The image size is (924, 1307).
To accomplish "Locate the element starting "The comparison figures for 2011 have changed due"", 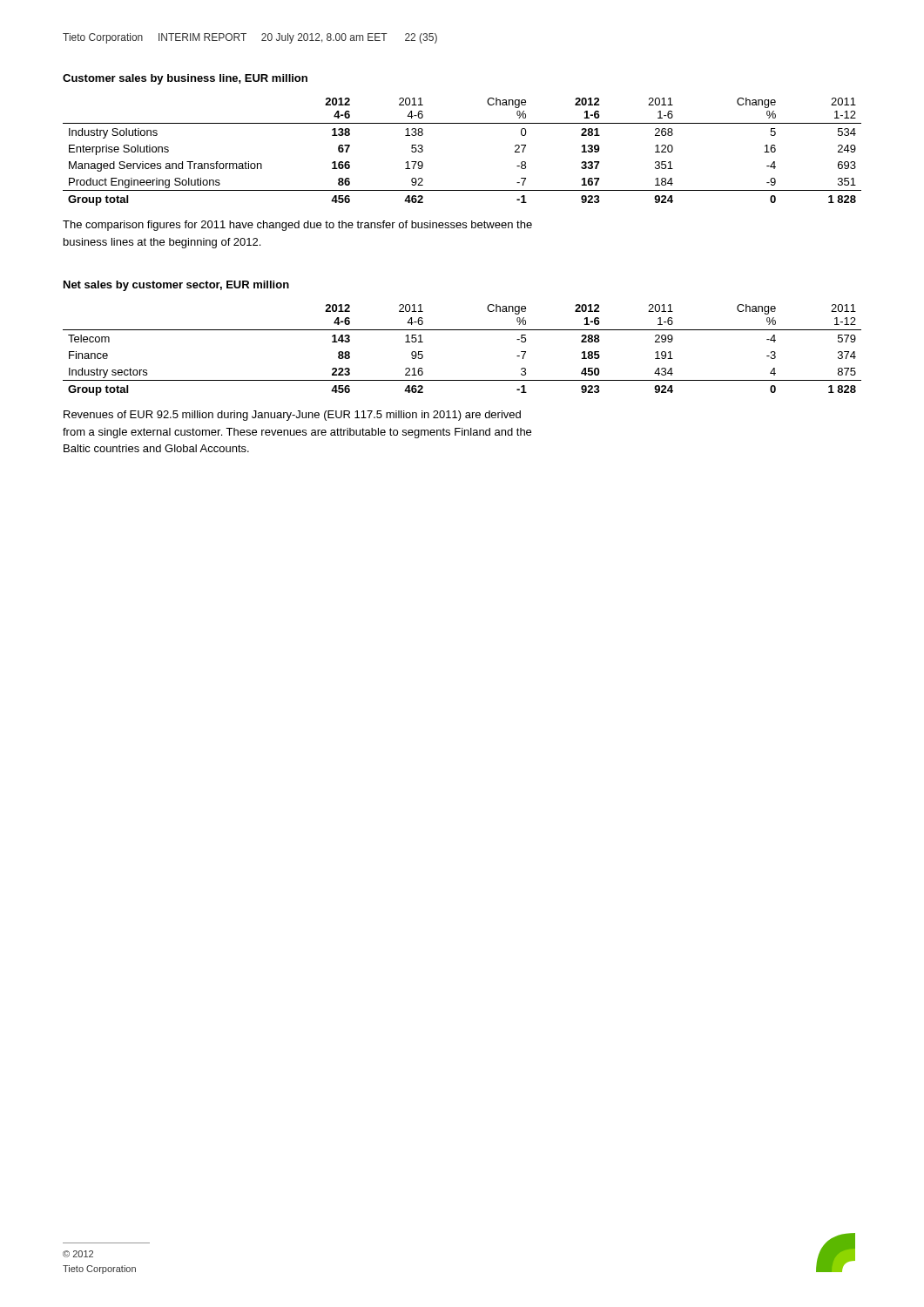I will pyautogui.click(x=297, y=233).
